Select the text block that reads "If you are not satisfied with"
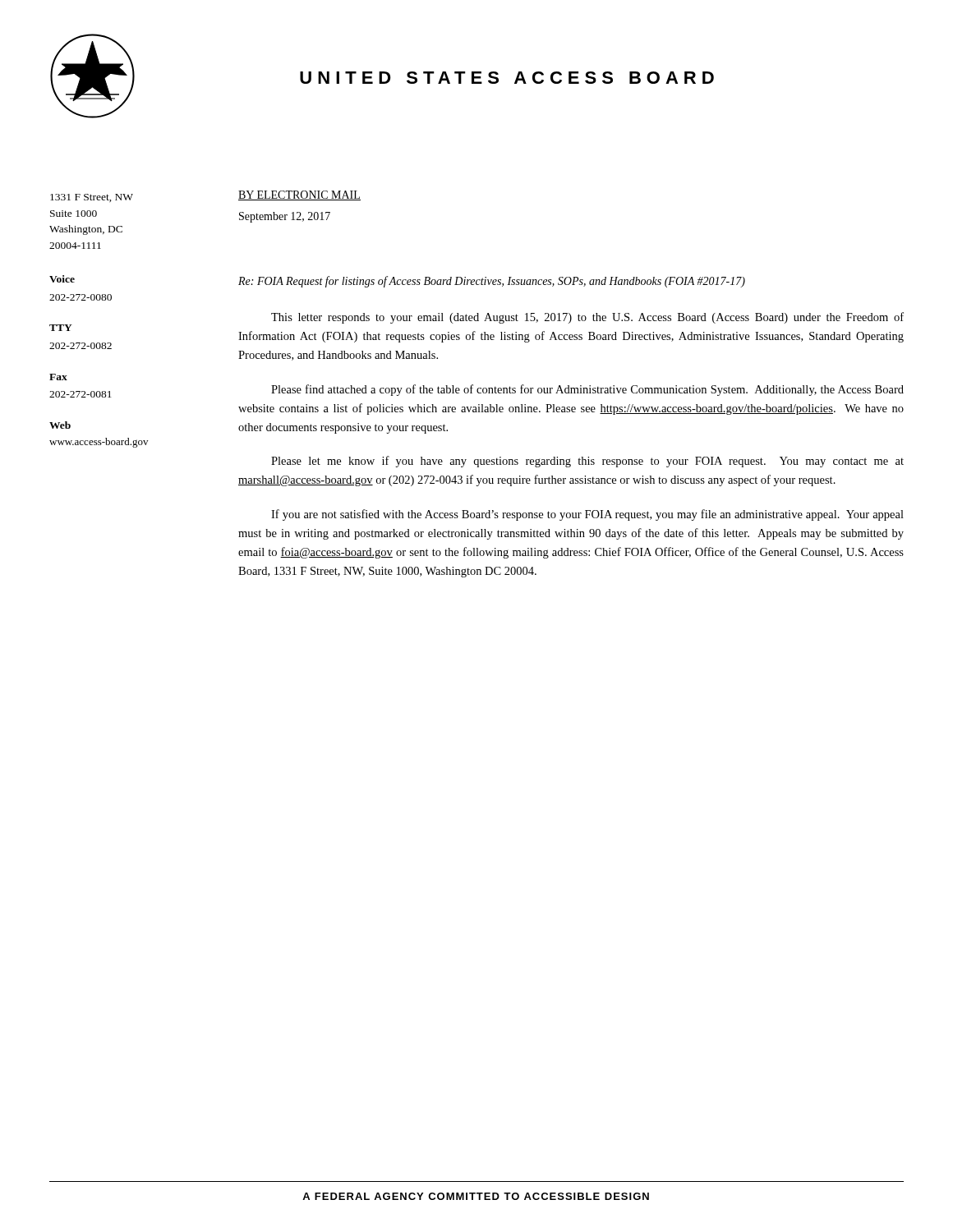Viewport: 953px width, 1232px height. 571,542
